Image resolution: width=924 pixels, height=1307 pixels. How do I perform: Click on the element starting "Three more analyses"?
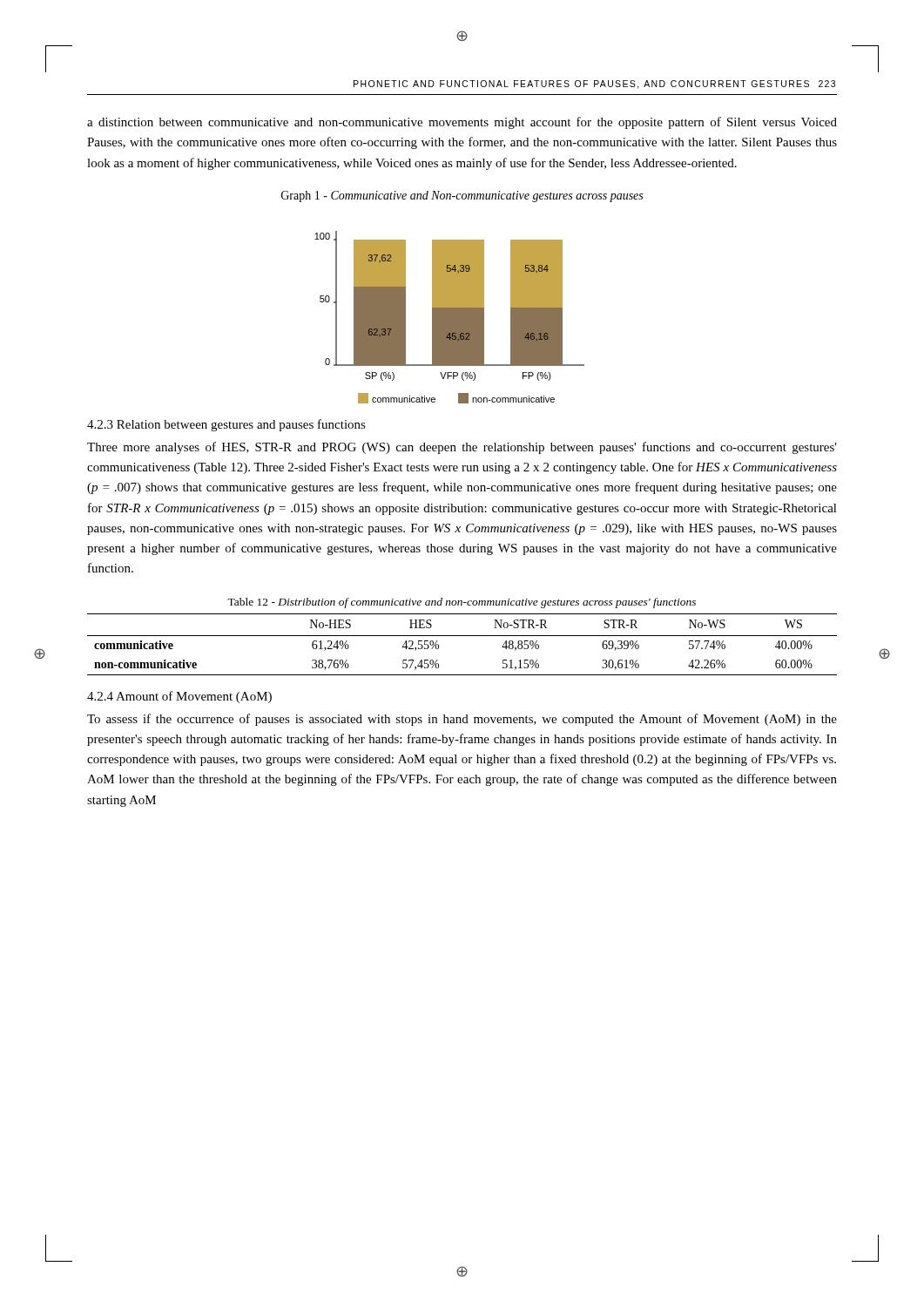(x=462, y=508)
